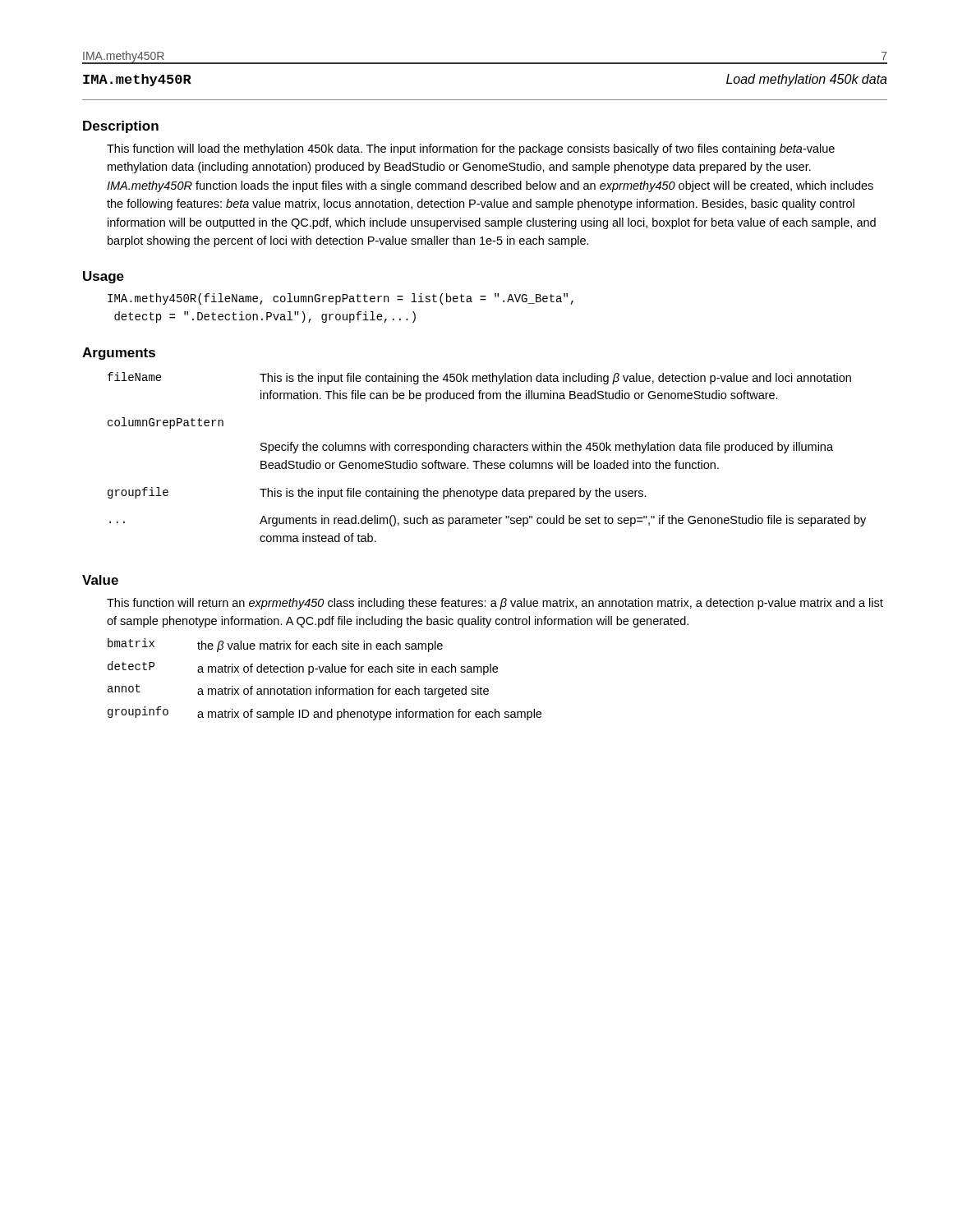The image size is (953, 1232).
Task: Locate the passage starting "detectP a matrix"
Action: tap(303, 669)
